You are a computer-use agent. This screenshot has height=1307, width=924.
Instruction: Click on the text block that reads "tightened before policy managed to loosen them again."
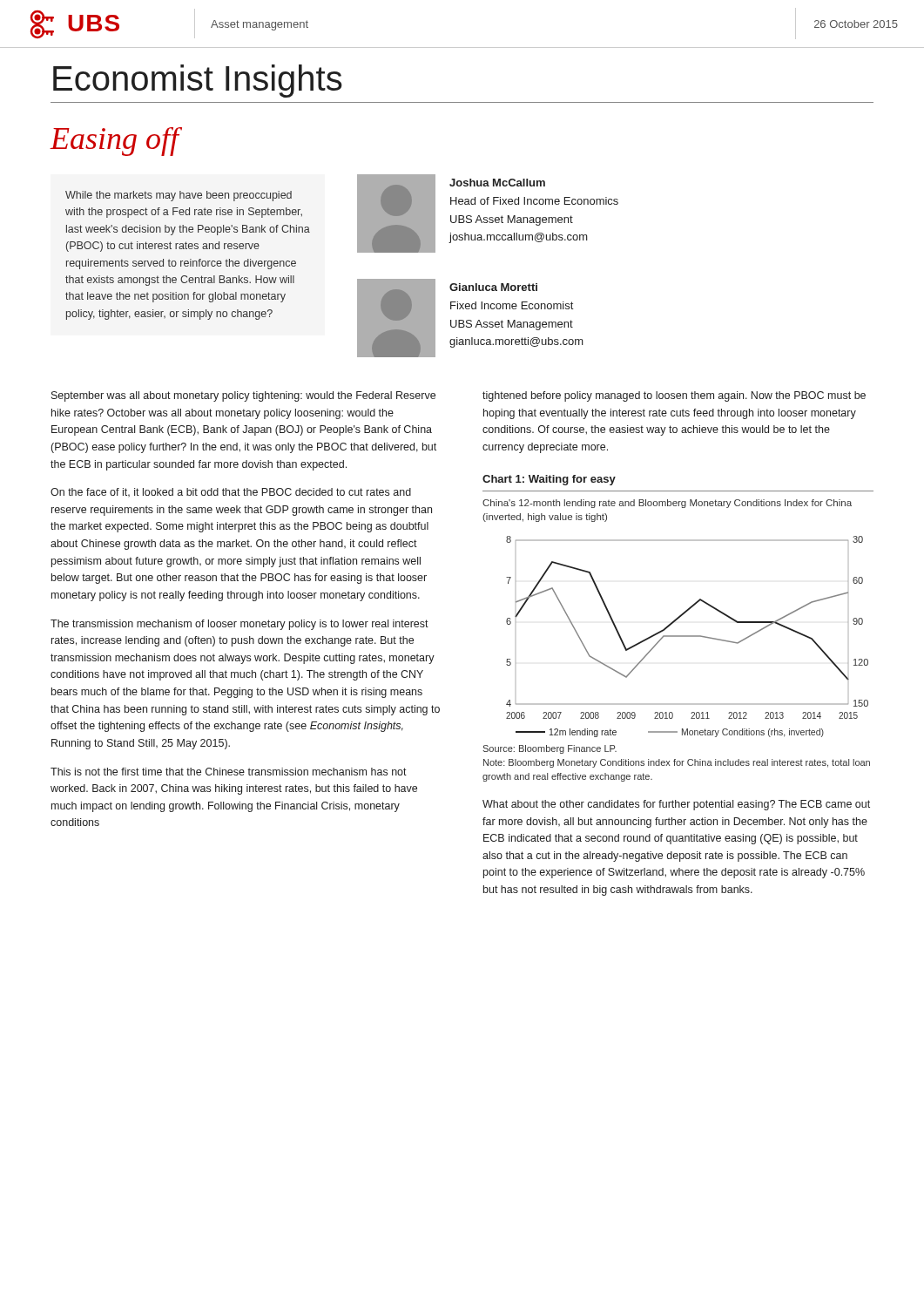(x=678, y=643)
